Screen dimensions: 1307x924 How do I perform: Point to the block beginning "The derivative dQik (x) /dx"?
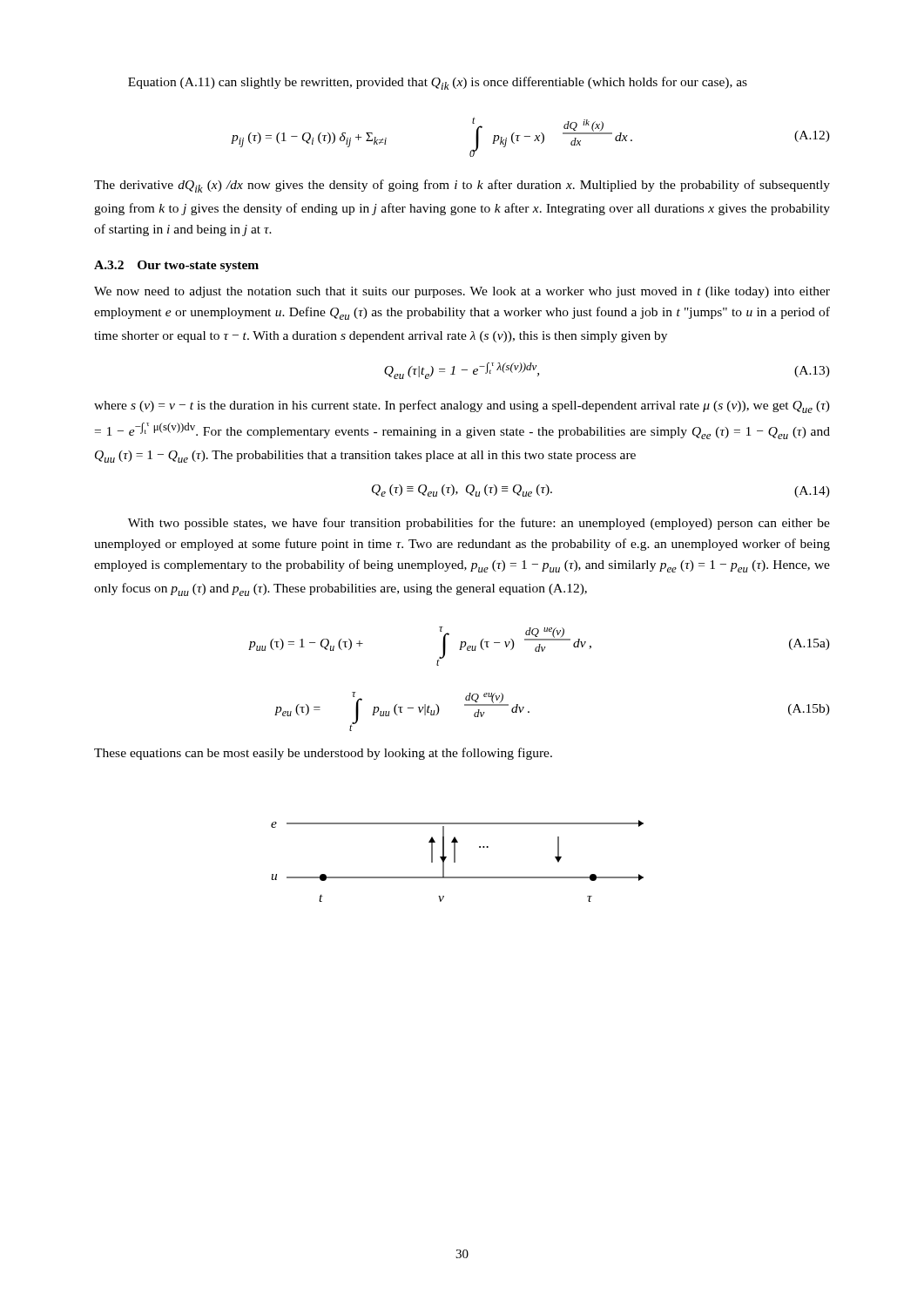click(x=462, y=207)
